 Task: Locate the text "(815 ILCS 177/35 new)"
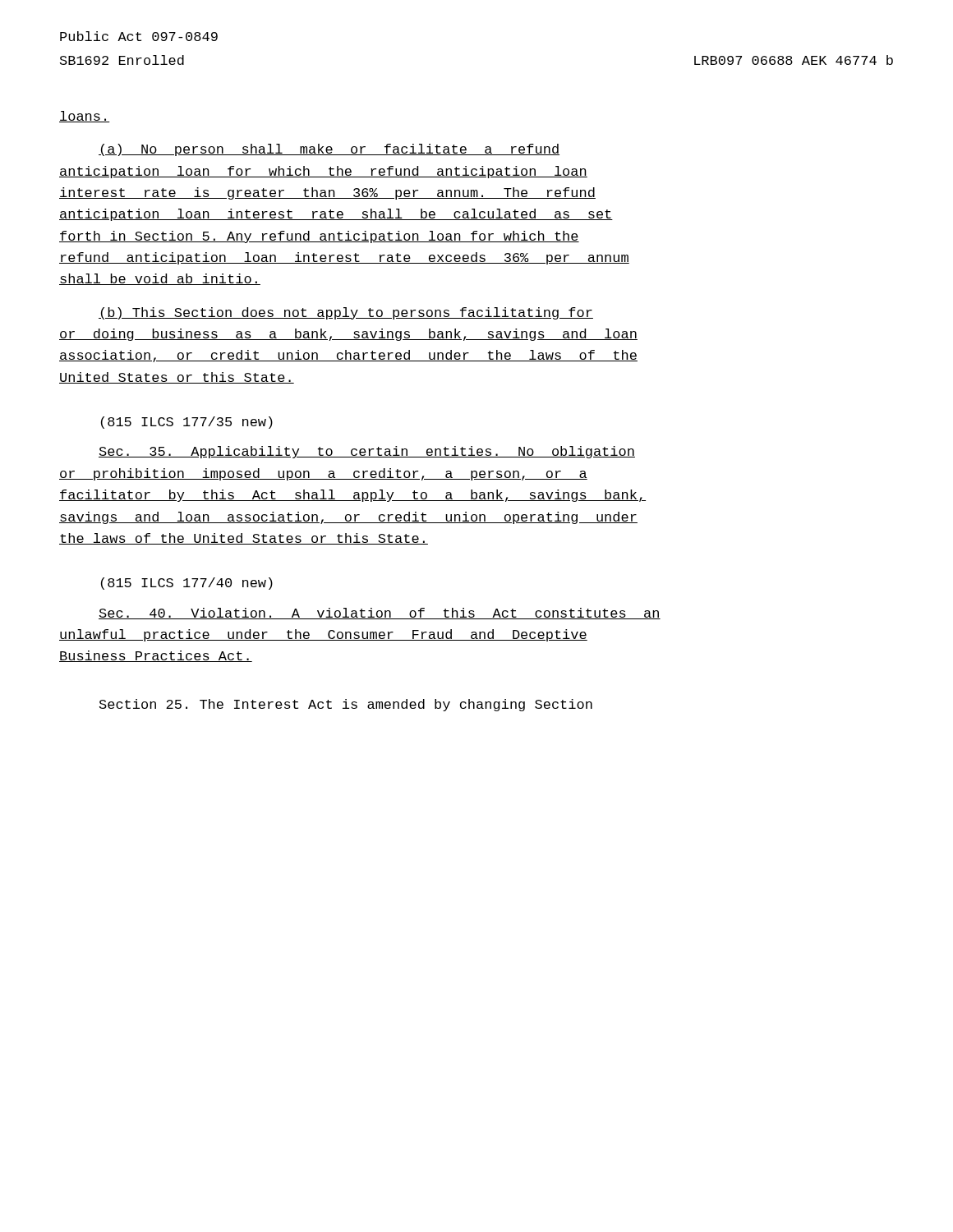tap(187, 423)
